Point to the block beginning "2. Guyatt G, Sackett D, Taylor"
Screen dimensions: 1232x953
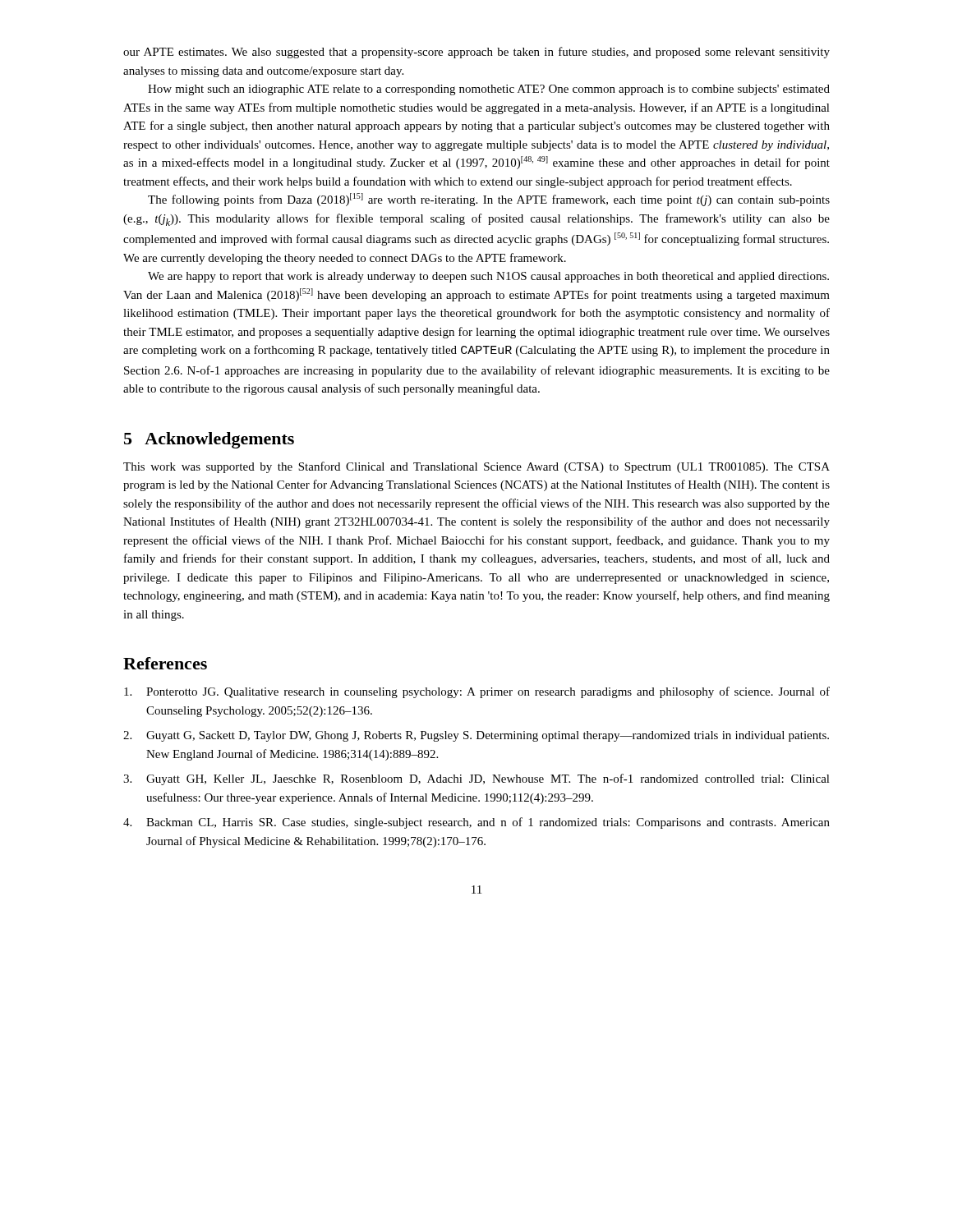pyautogui.click(x=476, y=745)
